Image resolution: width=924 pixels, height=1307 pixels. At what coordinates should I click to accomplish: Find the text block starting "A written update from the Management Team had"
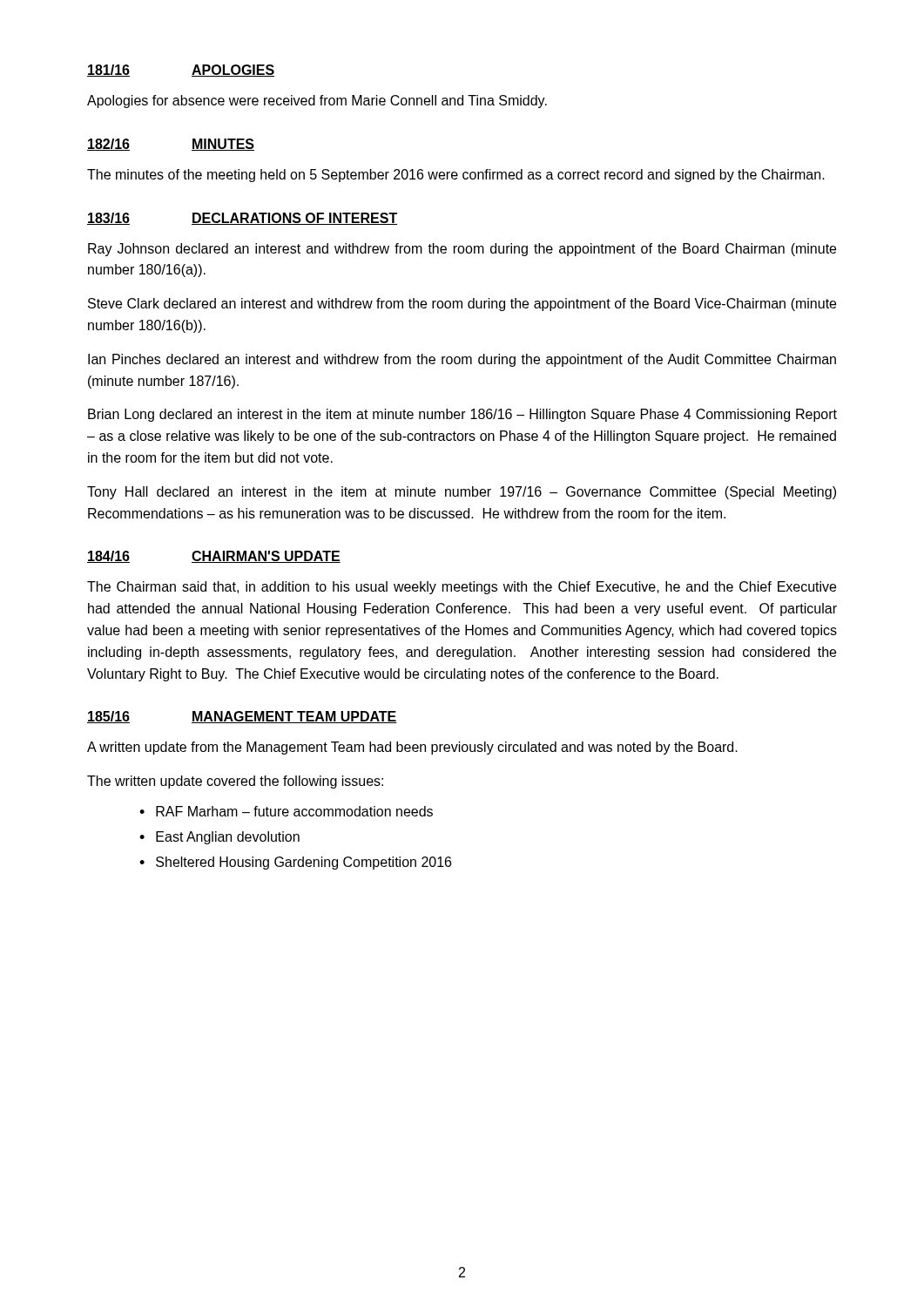(x=413, y=747)
